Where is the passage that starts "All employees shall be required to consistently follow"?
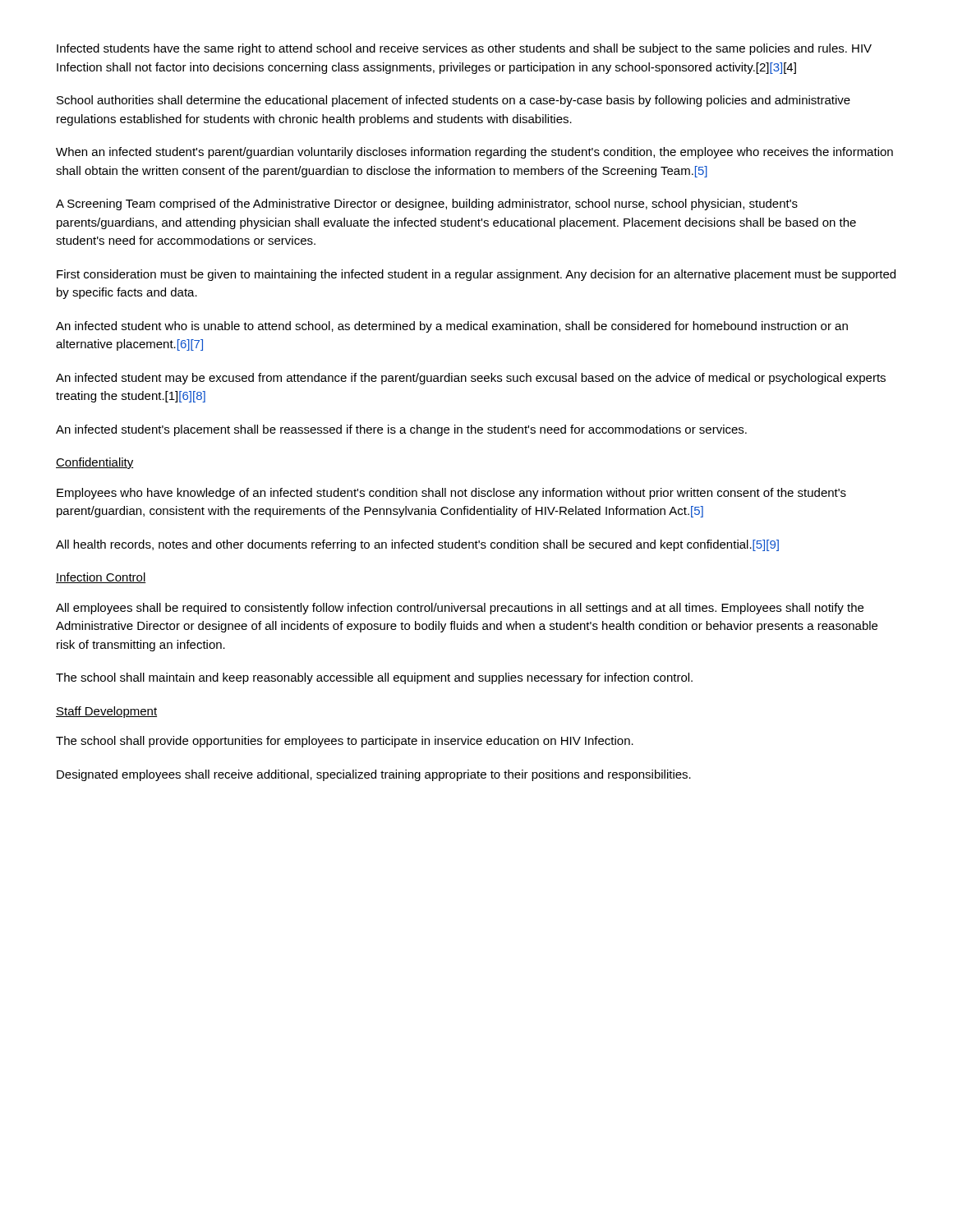This screenshot has width=953, height=1232. tap(467, 625)
